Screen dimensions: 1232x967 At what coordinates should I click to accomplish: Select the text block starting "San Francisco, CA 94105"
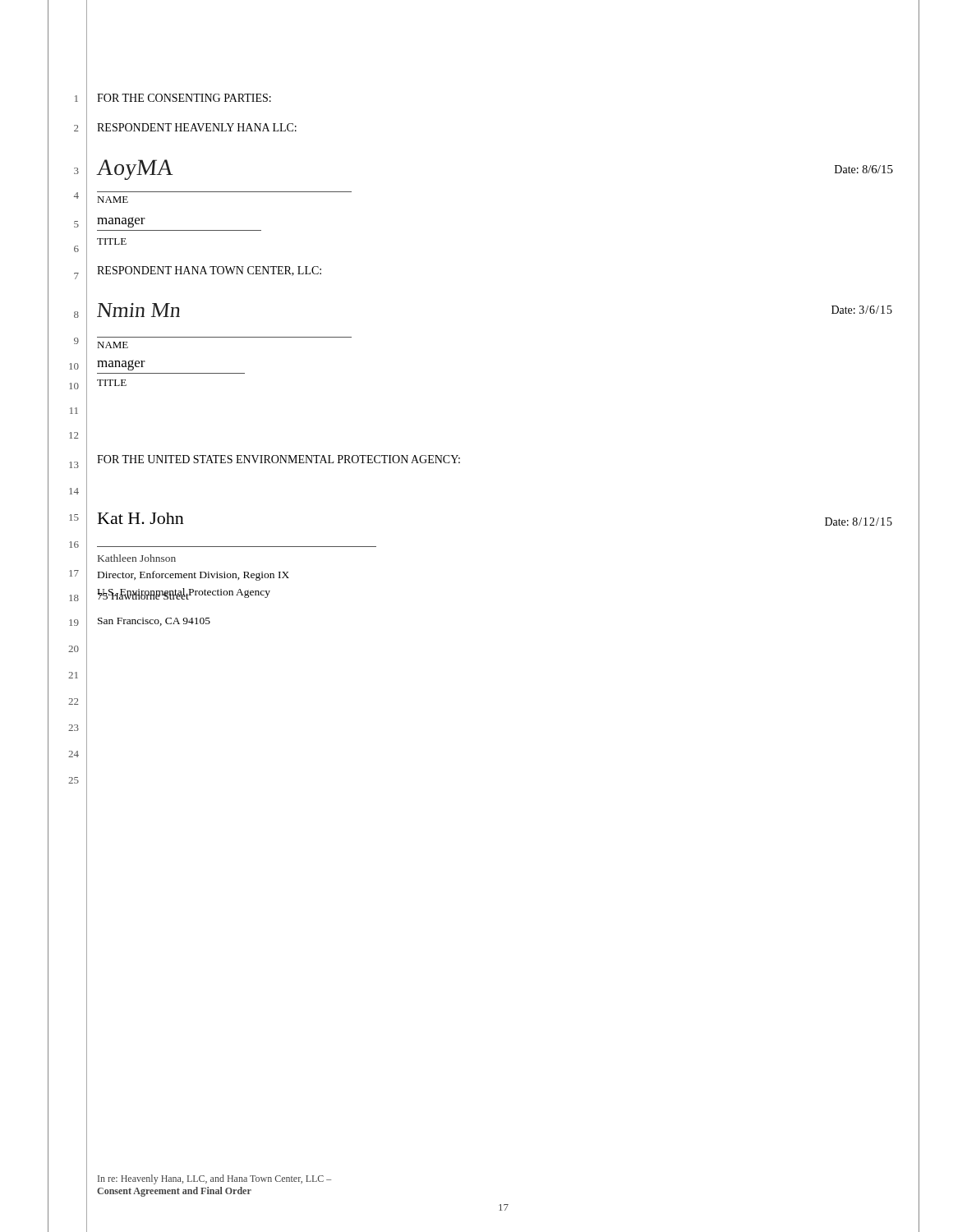pos(154,621)
